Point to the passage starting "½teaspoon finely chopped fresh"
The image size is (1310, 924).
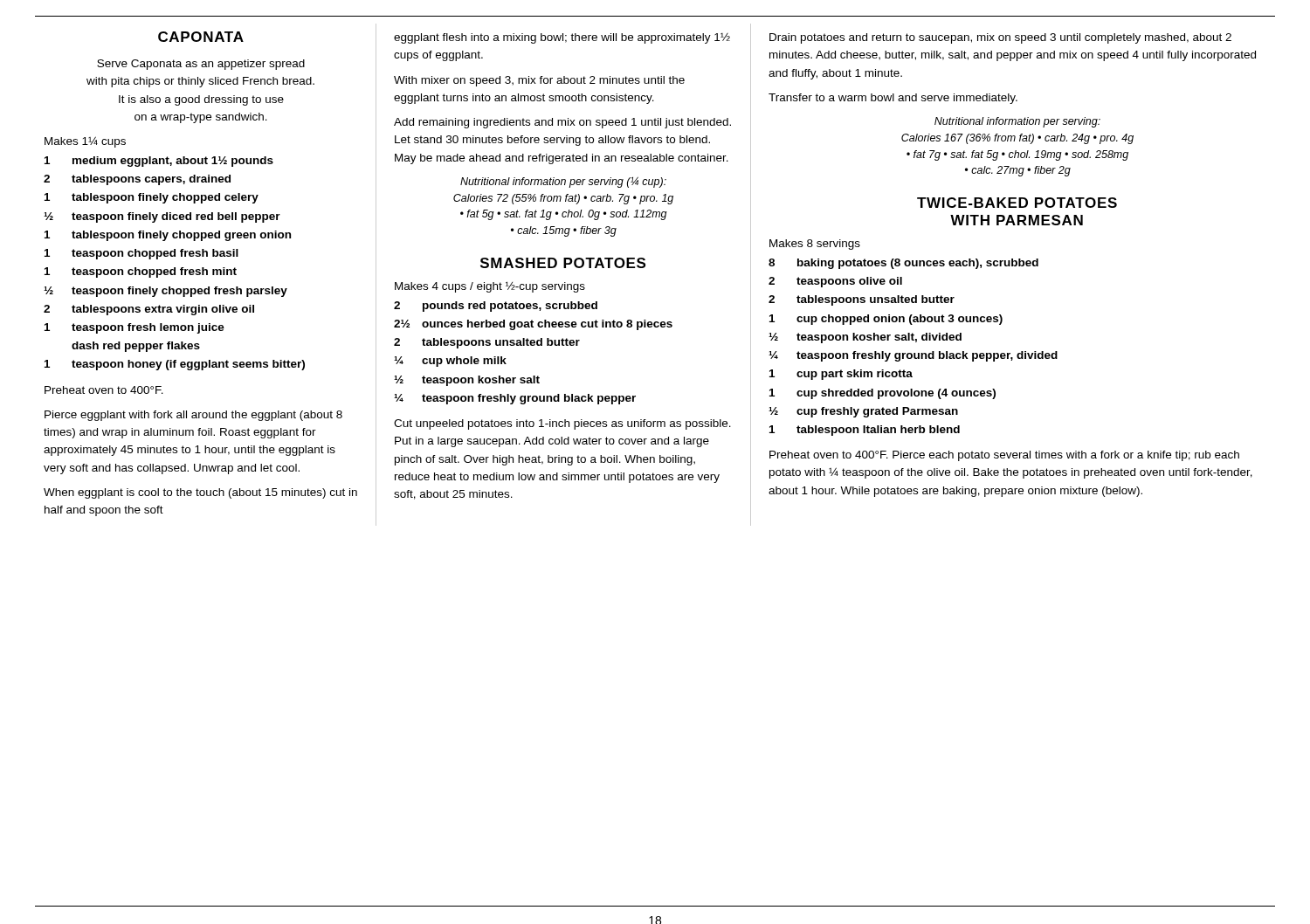[x=201, y=291]
